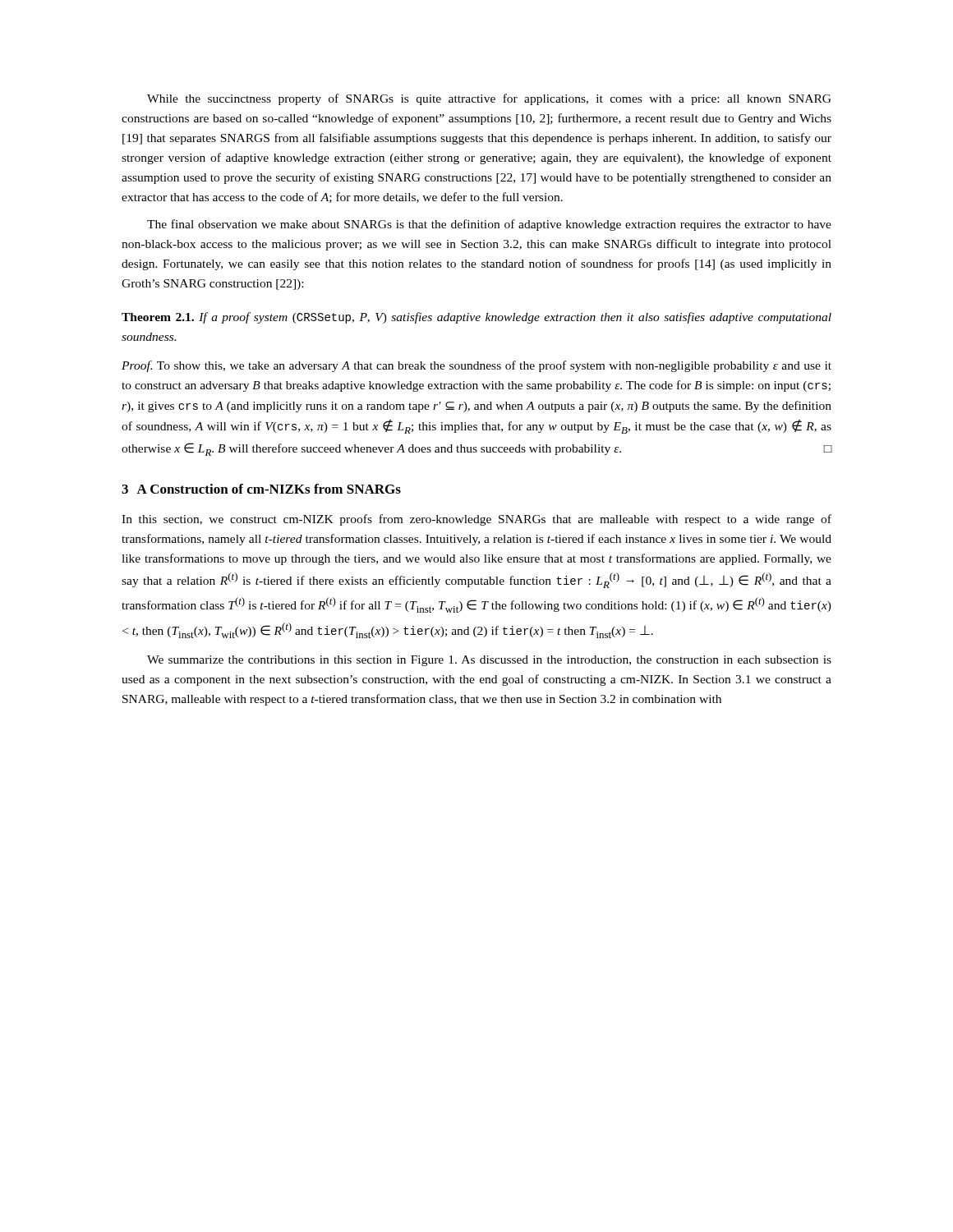This screenshot has width=953, height=1232.
Task: Select the text block that reads "While the succinctness property of SNARGs is"
Action: point(476,148)
